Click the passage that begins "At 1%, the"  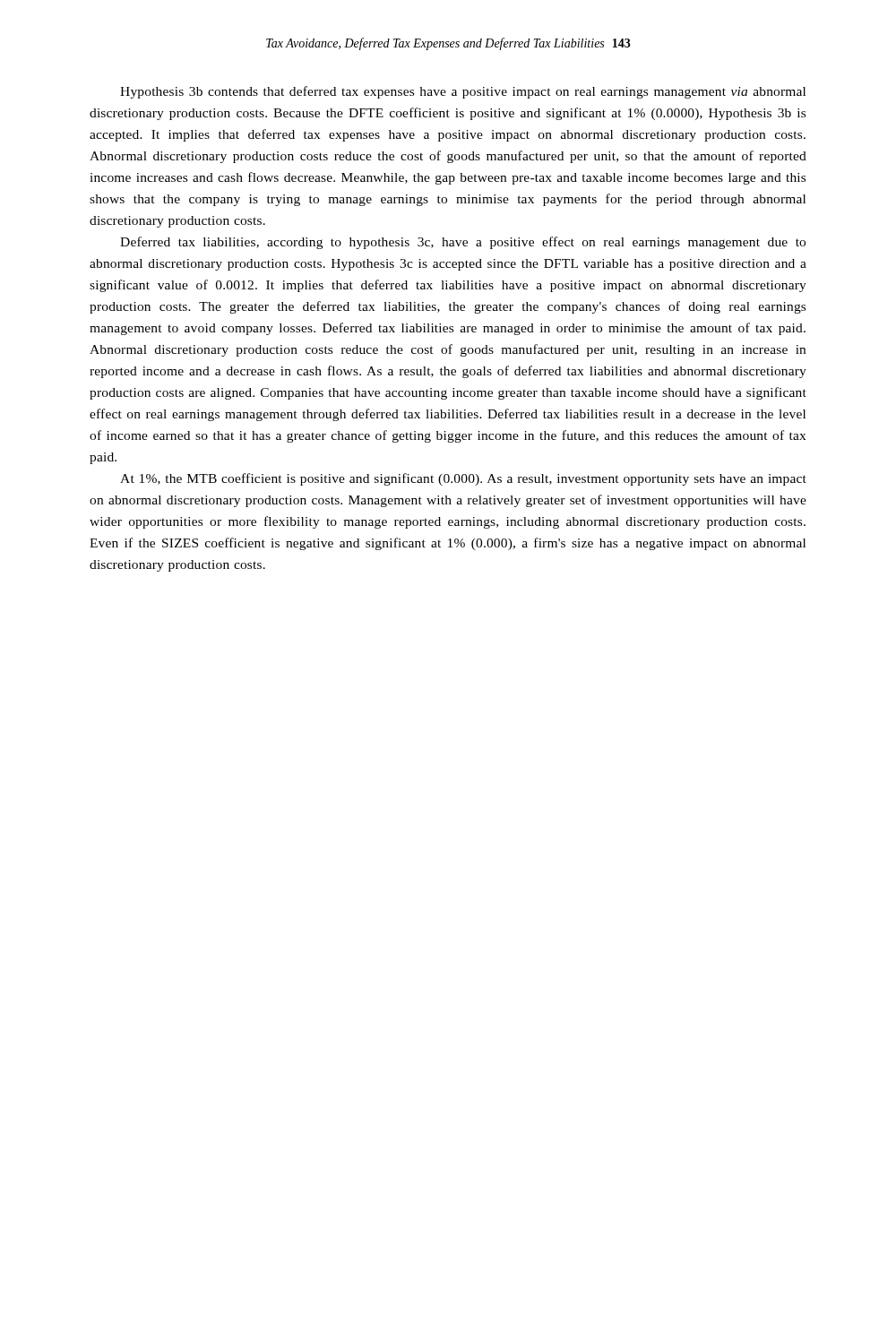[448, 522]
